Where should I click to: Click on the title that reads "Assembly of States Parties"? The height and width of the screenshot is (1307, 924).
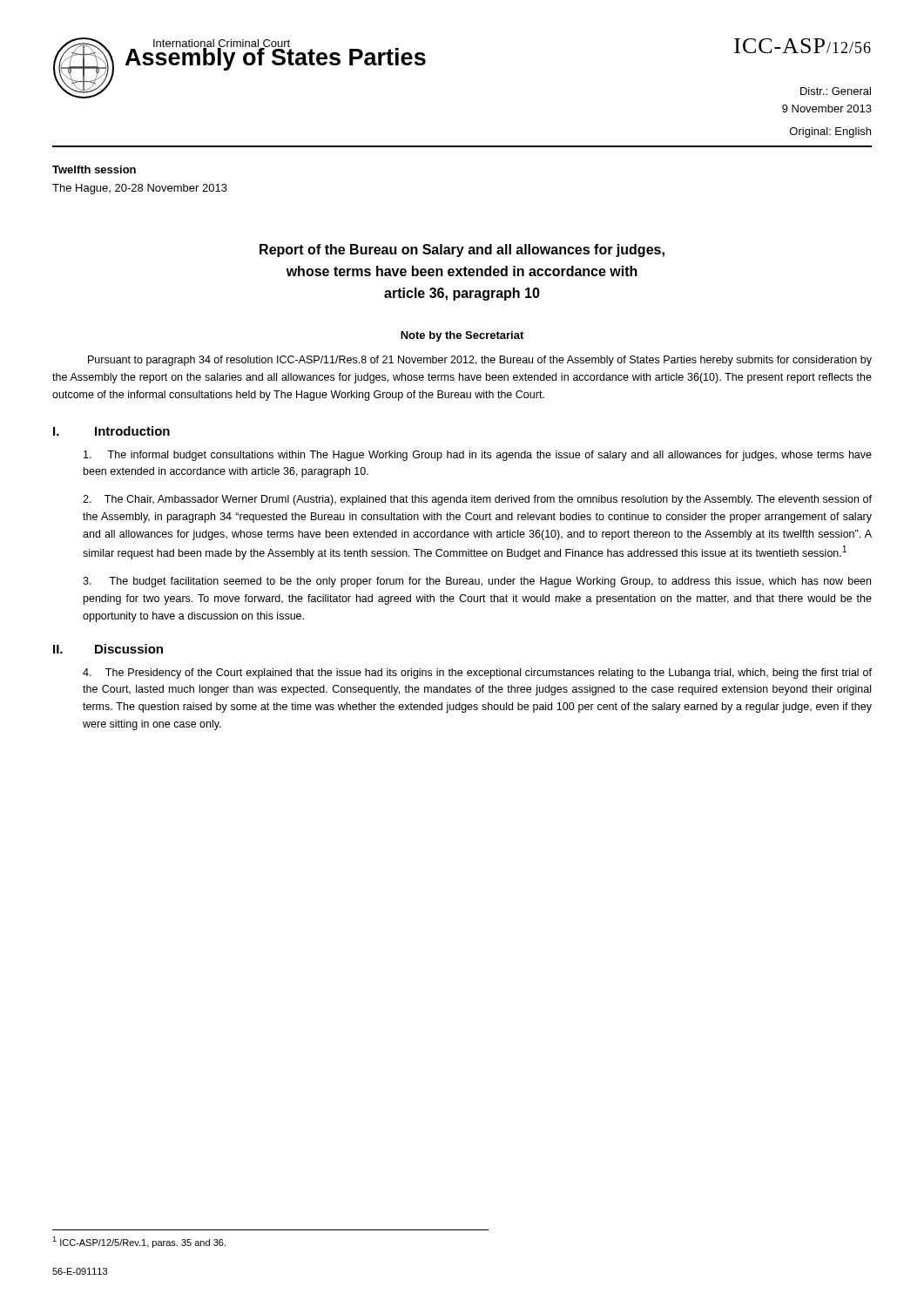(x=275, y=58)
